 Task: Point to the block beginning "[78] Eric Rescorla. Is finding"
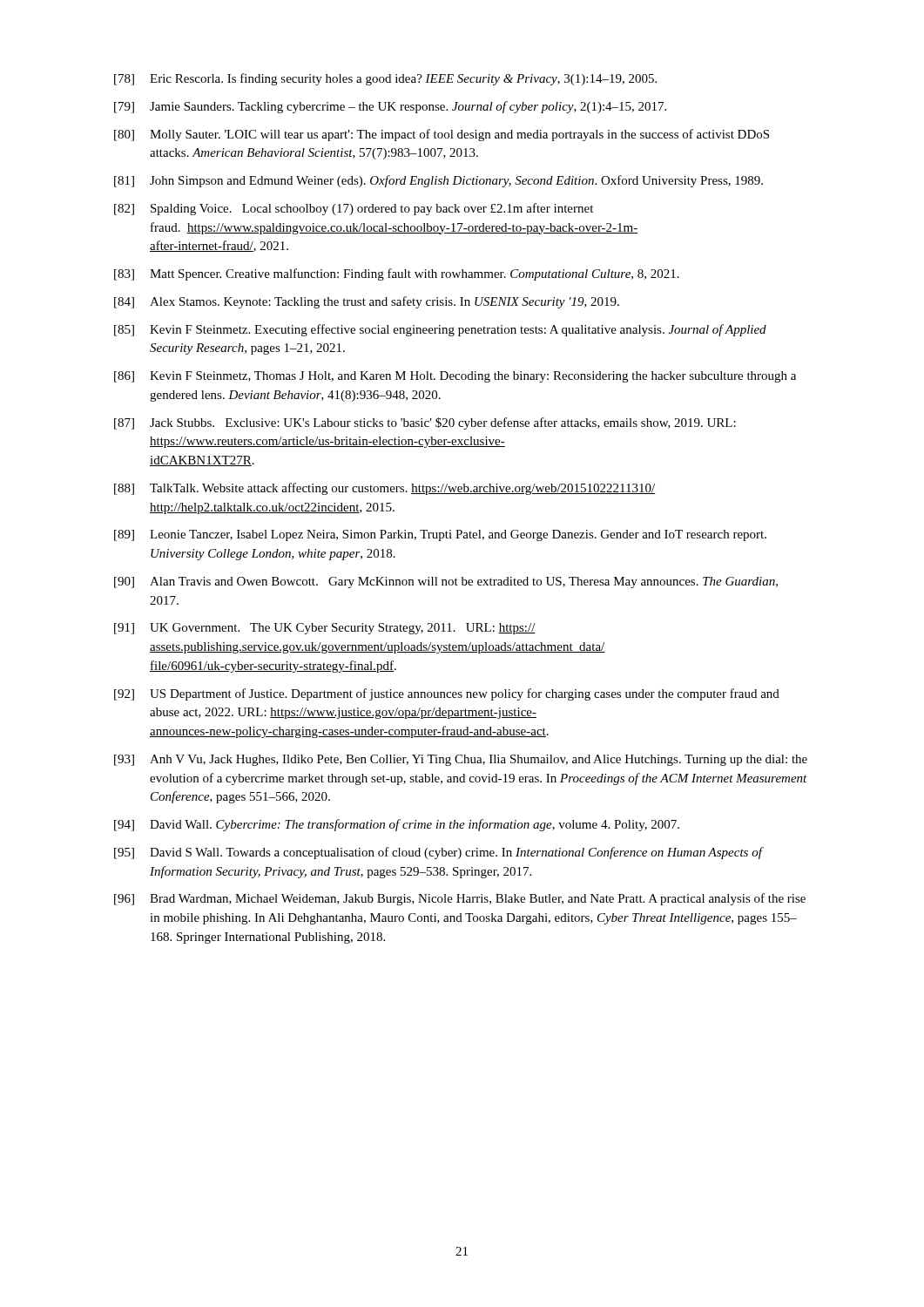[462, 79]
